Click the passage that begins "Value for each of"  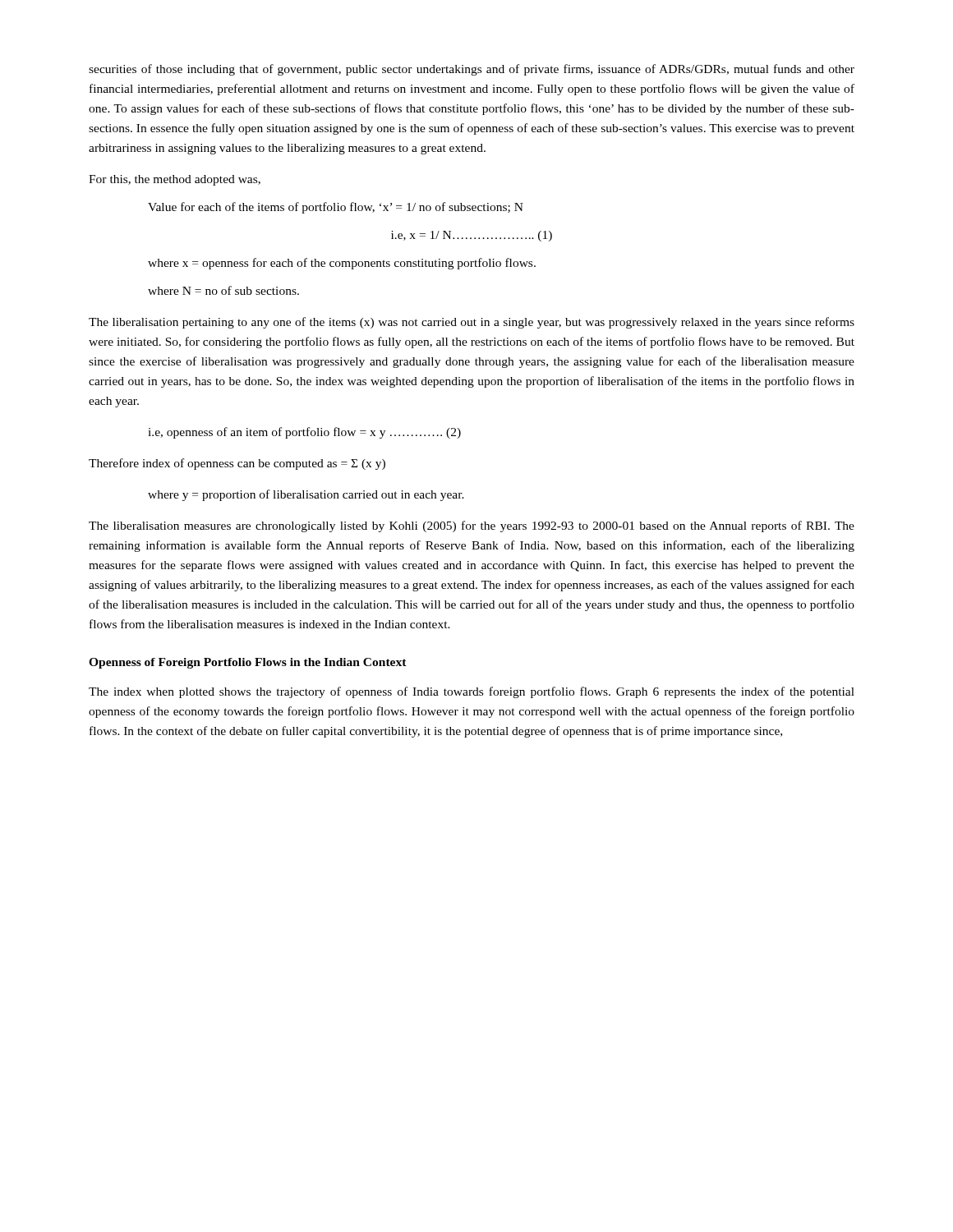coord(336,207)
